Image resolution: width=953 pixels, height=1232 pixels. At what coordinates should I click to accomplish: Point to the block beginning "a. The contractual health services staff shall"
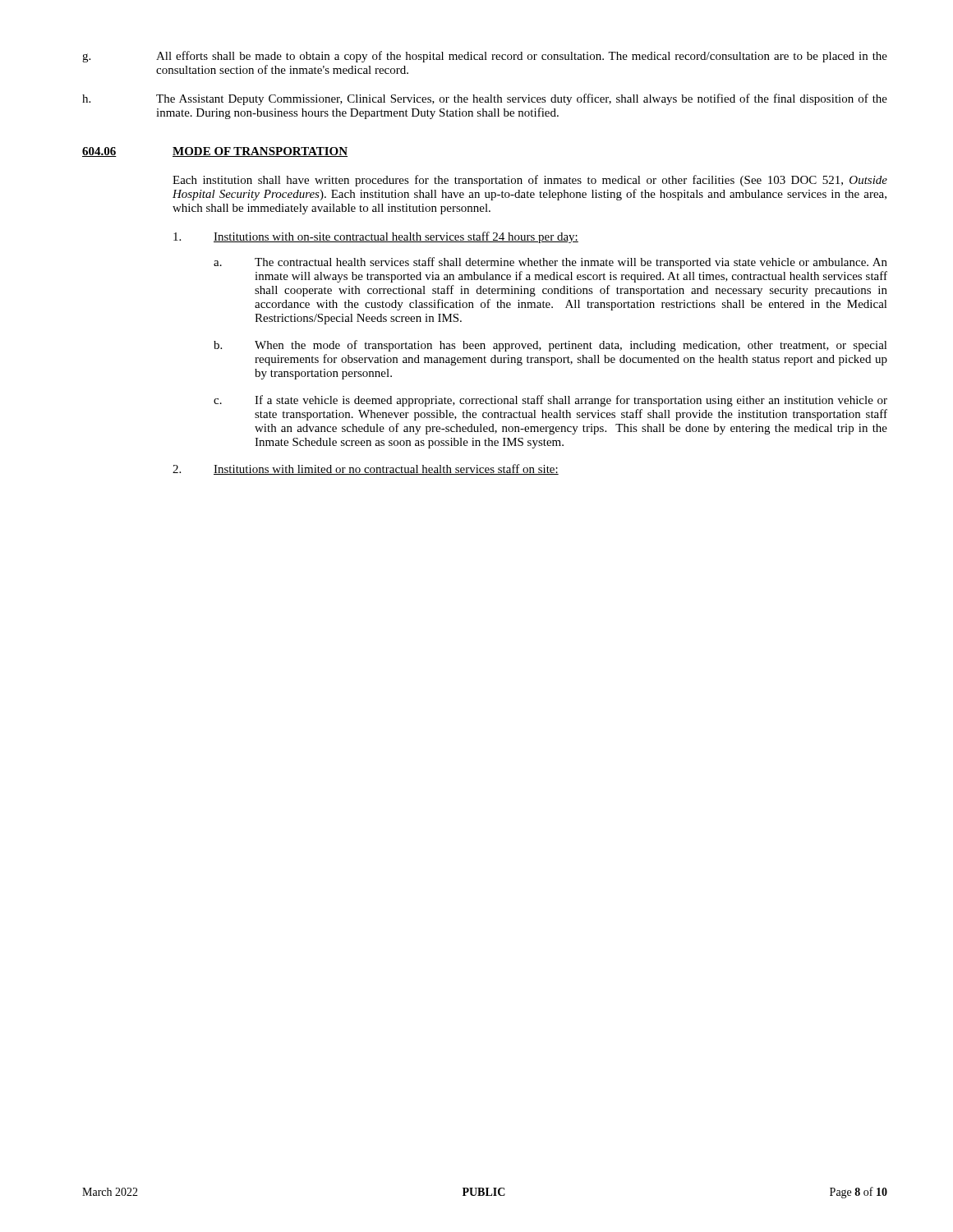550,290
